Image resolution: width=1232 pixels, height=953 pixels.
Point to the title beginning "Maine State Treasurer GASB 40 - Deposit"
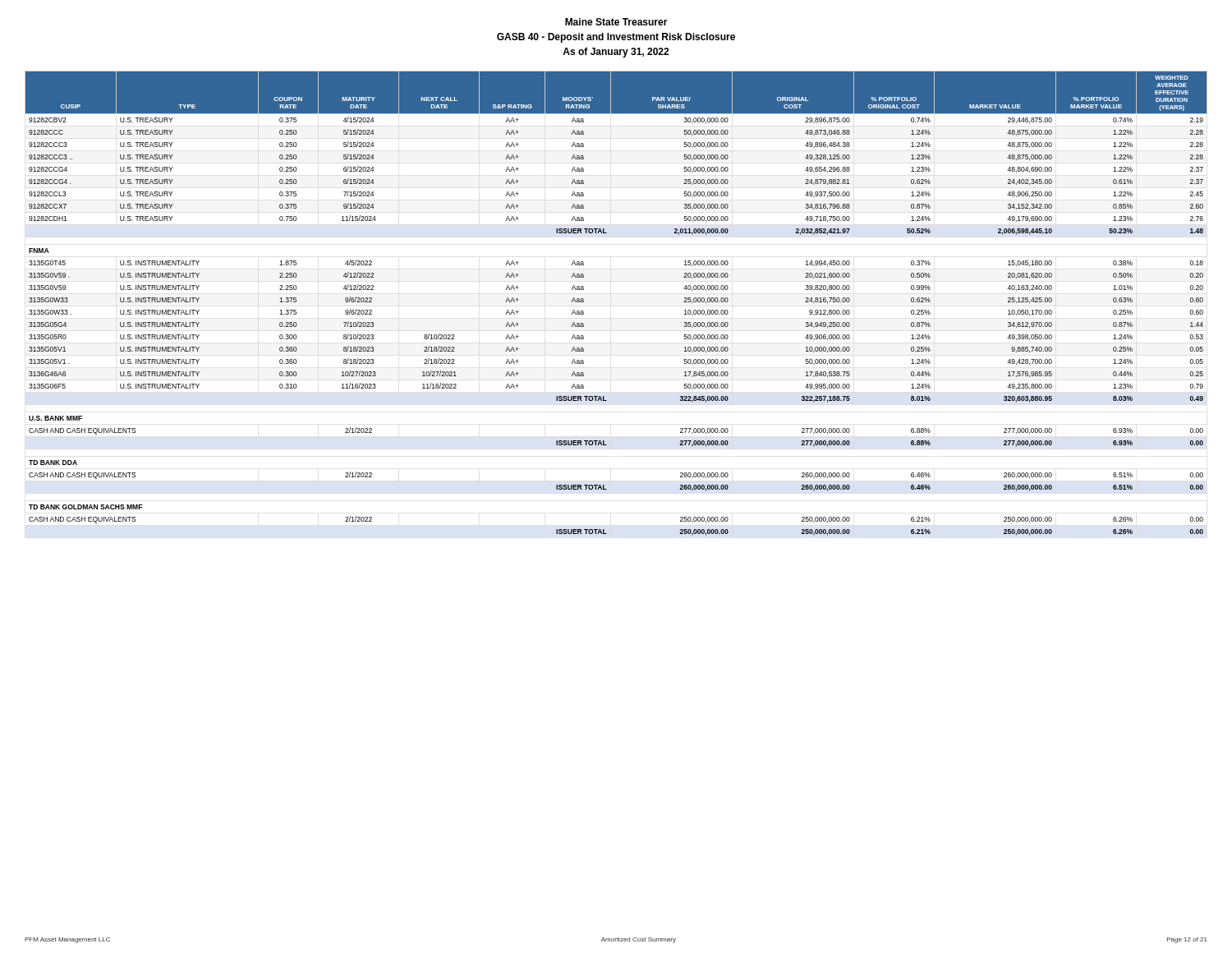click(616, 37)
